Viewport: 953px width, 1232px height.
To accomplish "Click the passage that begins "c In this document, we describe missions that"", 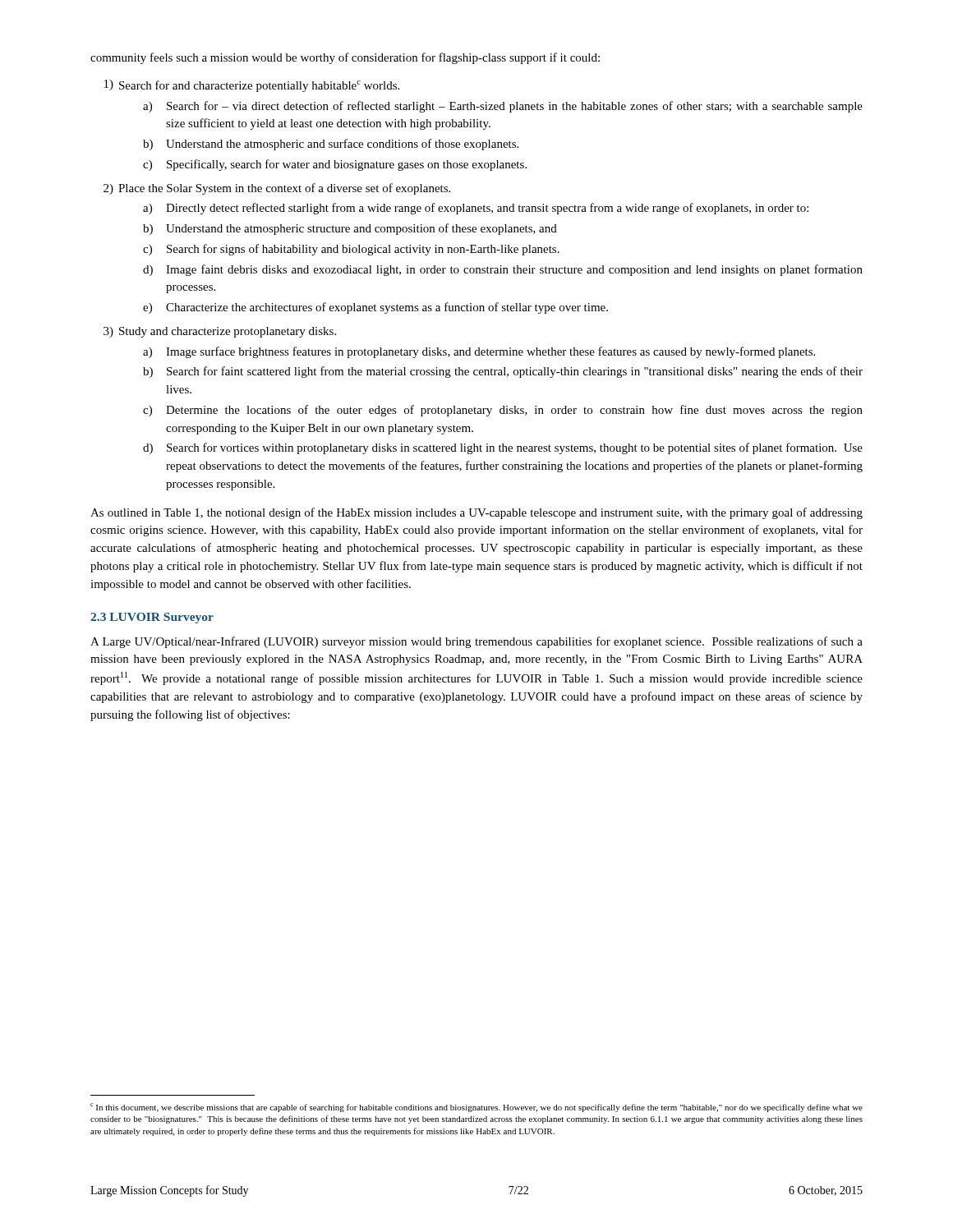I will pos(476,1118).
